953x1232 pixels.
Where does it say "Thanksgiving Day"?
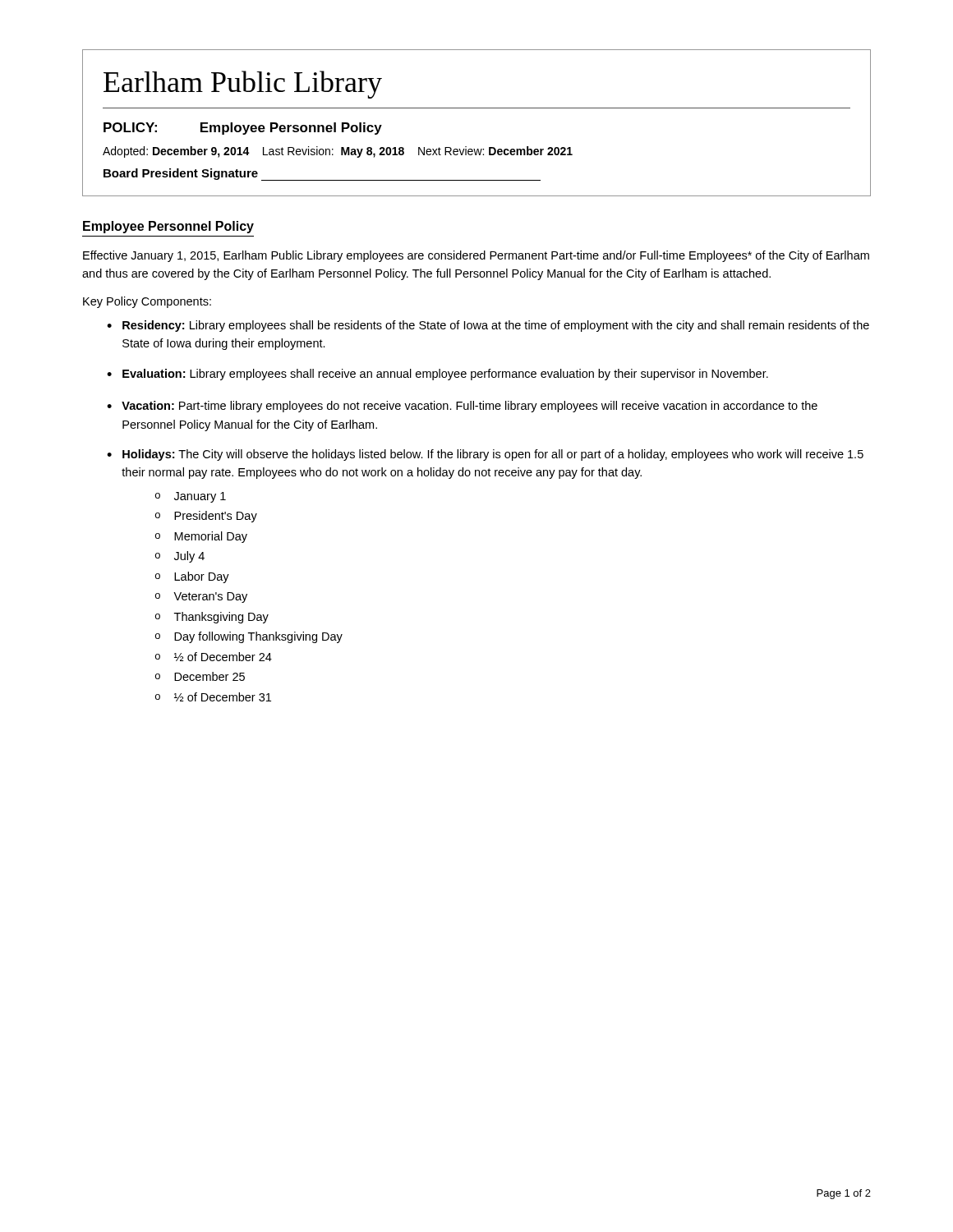[x=221, y=617]
